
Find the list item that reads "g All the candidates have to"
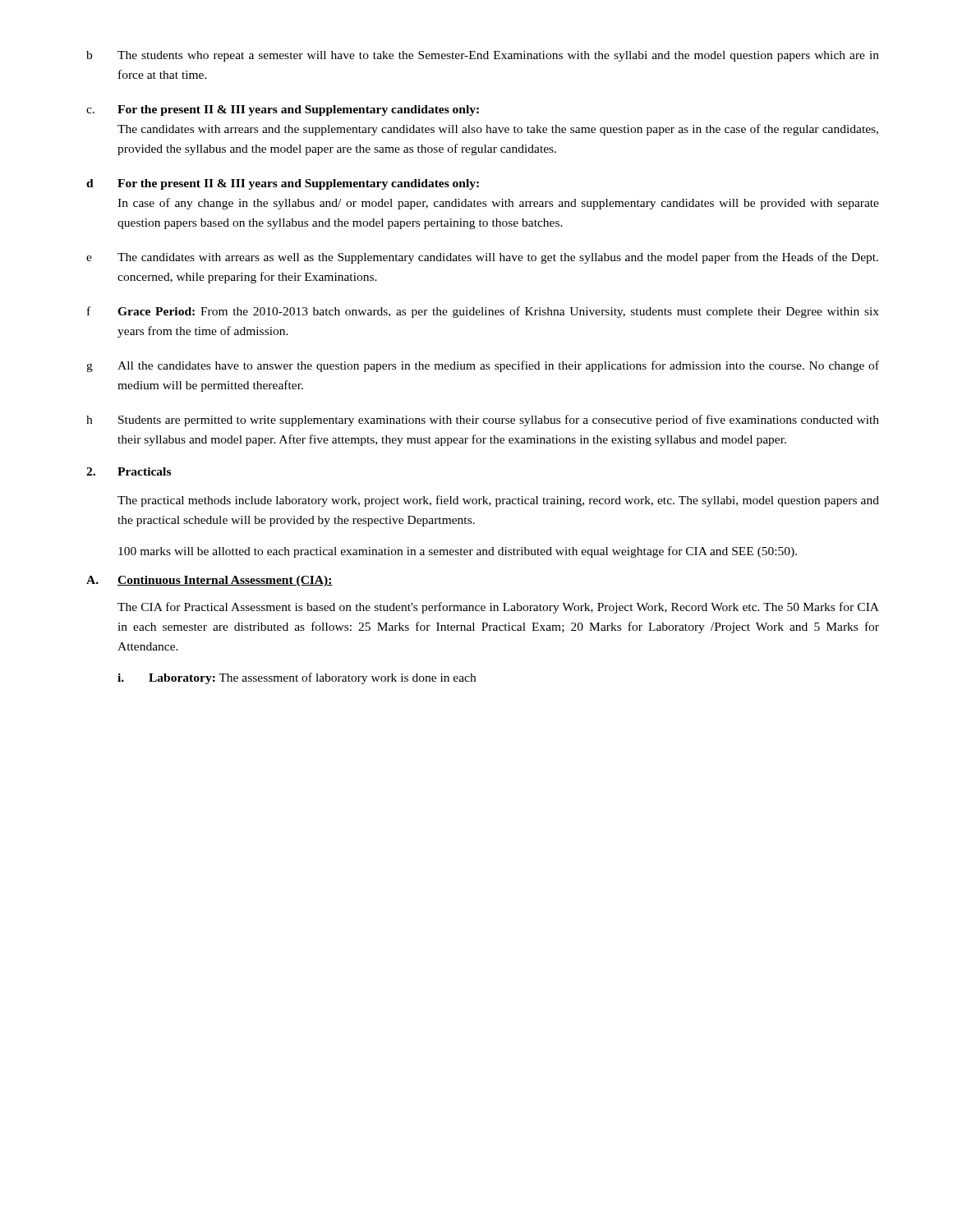click(483, 376)
